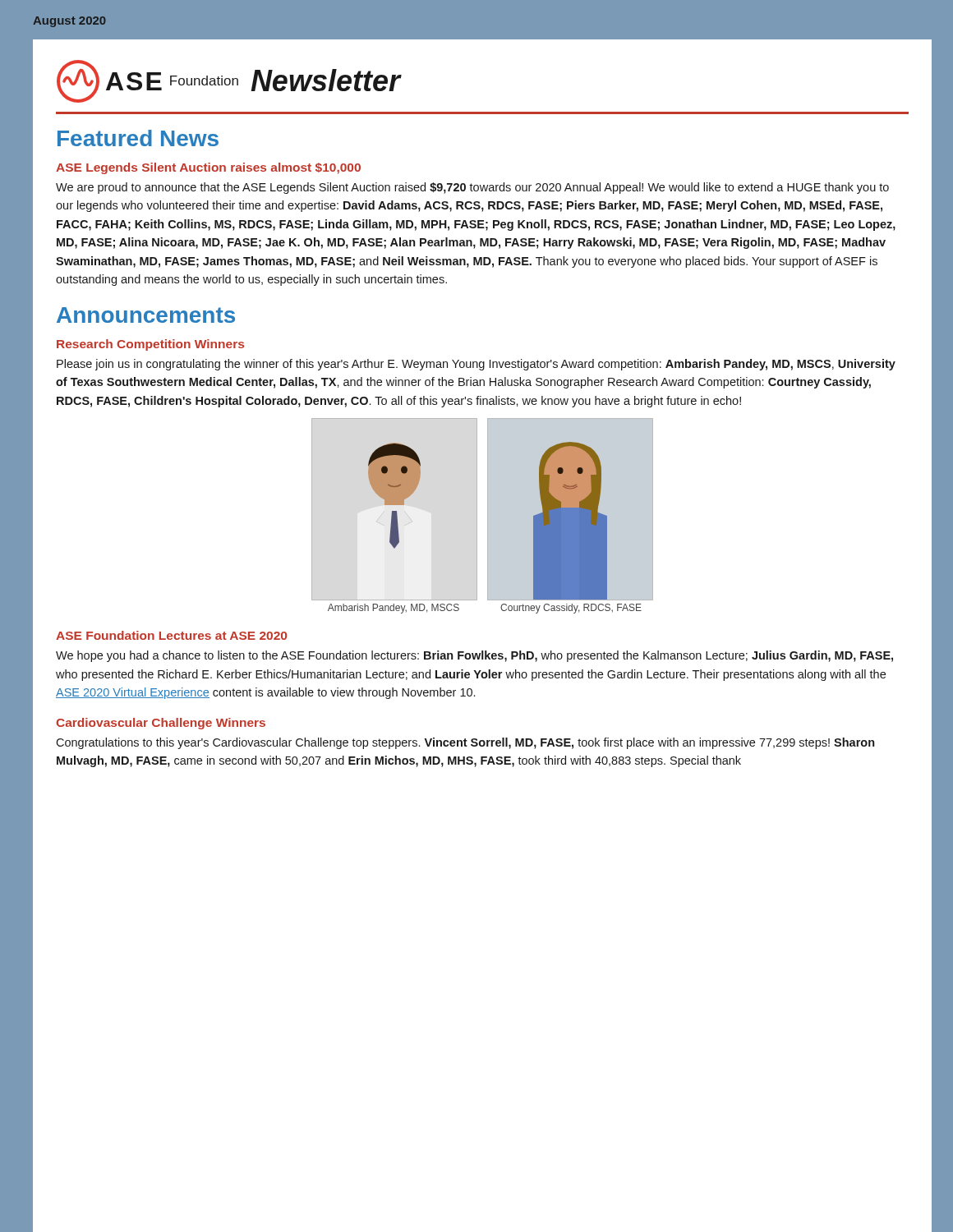Select the photo
953x1232 pixels.
pyautogui.click(x=482, y=509)
